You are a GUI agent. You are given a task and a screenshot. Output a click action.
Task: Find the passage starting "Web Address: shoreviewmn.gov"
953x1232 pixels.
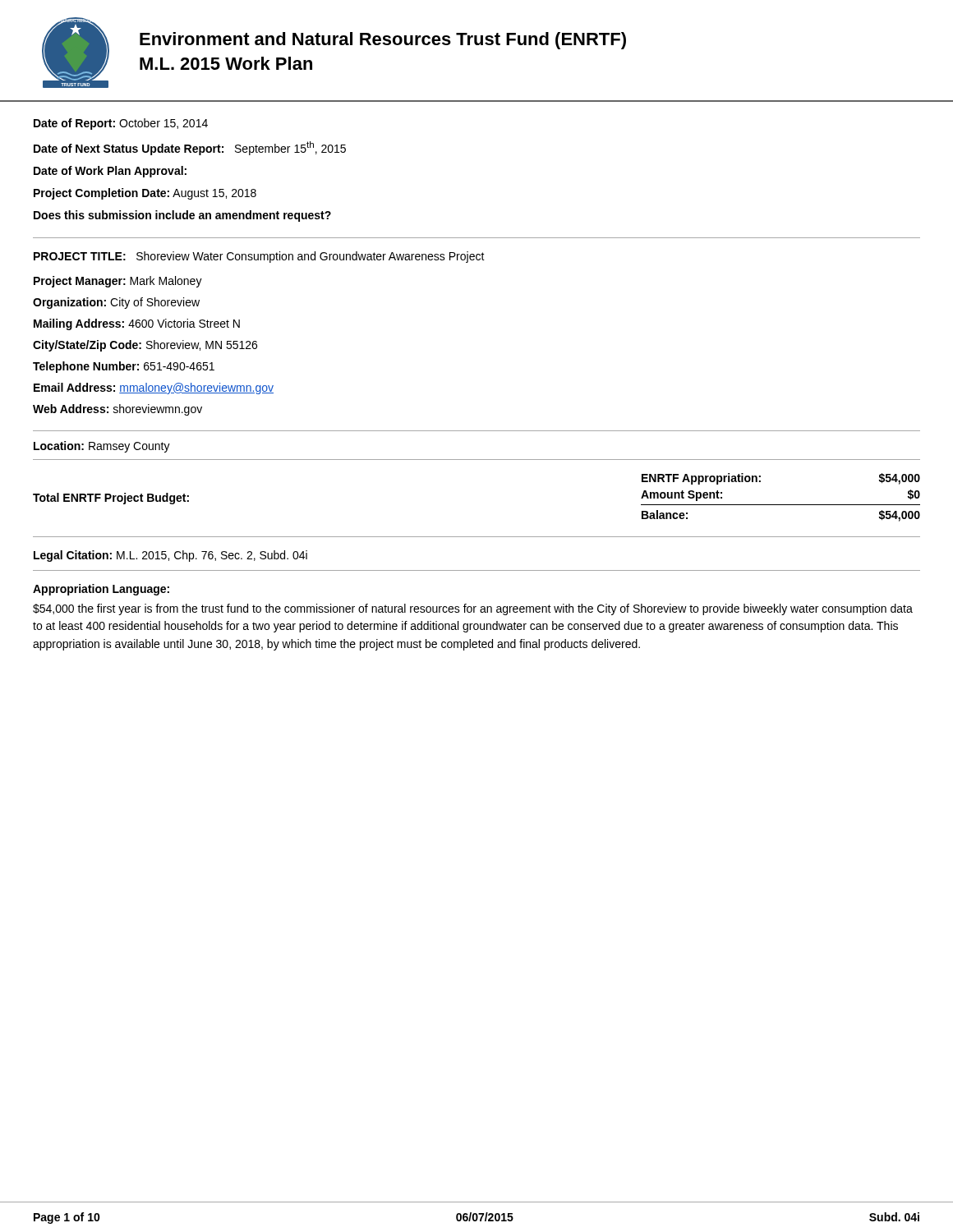tap(118, 409)
